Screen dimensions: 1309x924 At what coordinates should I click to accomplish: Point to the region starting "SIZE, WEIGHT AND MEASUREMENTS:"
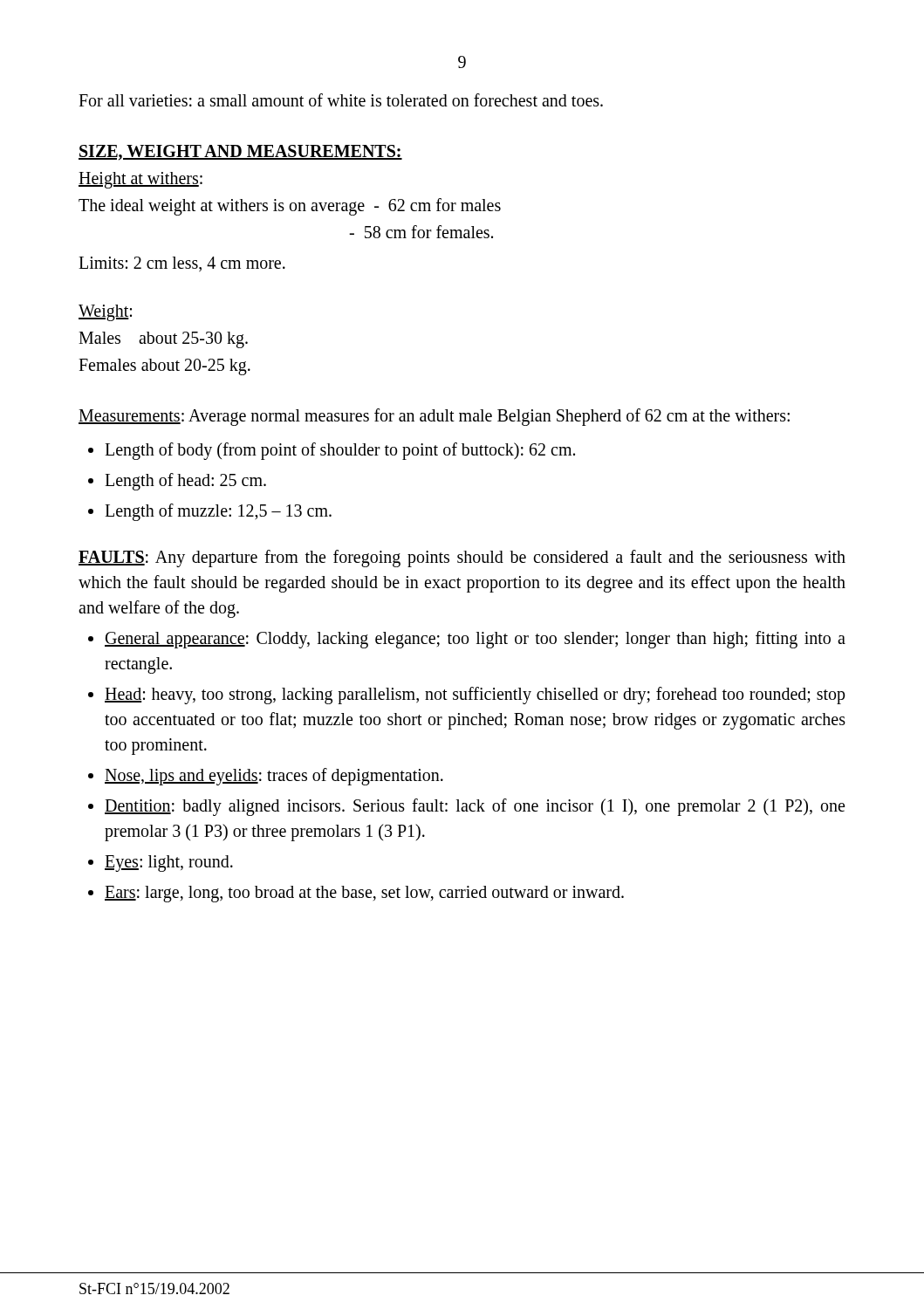(x=240, y=151)
